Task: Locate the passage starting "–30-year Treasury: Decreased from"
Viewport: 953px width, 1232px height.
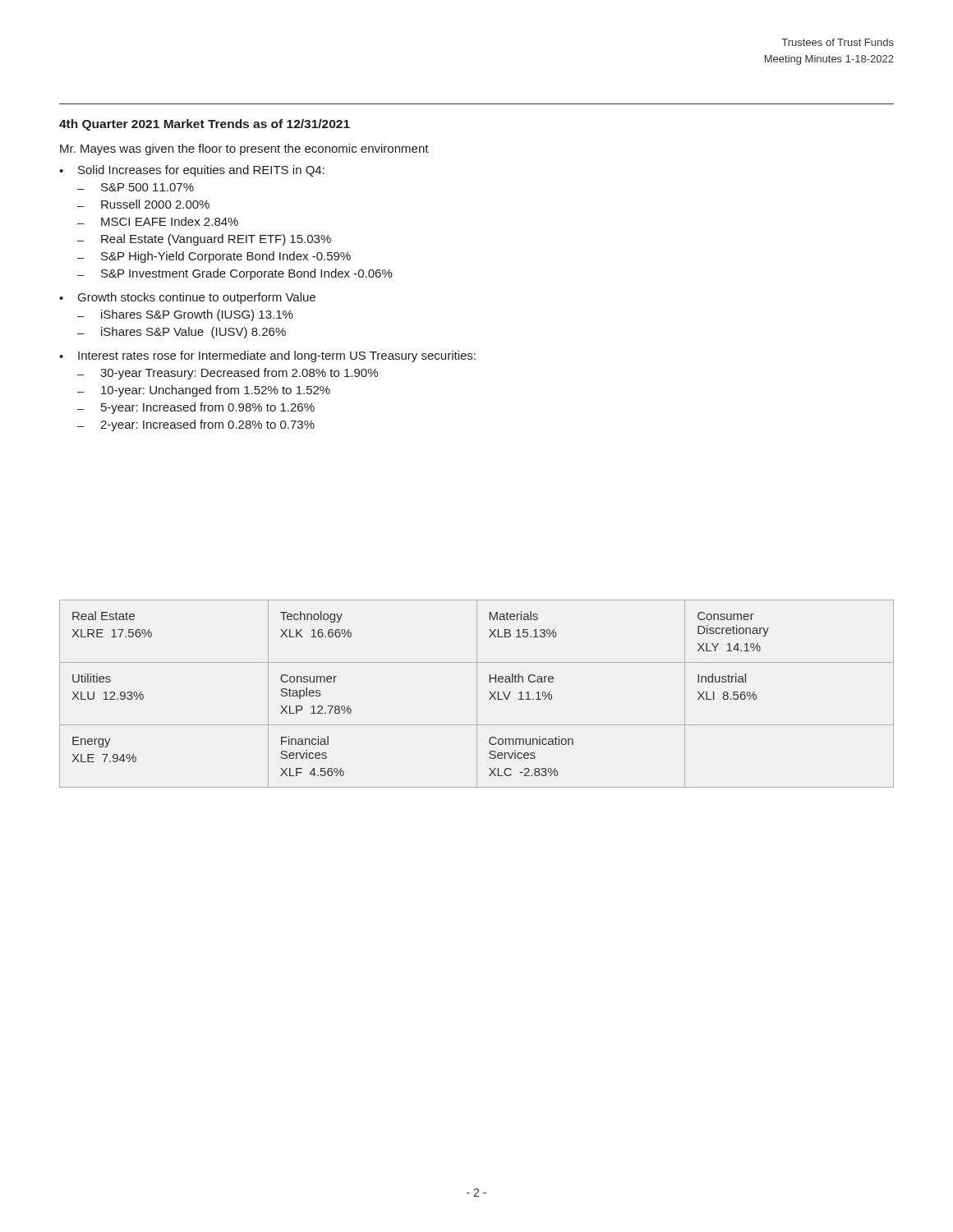Action: point(228,373)
